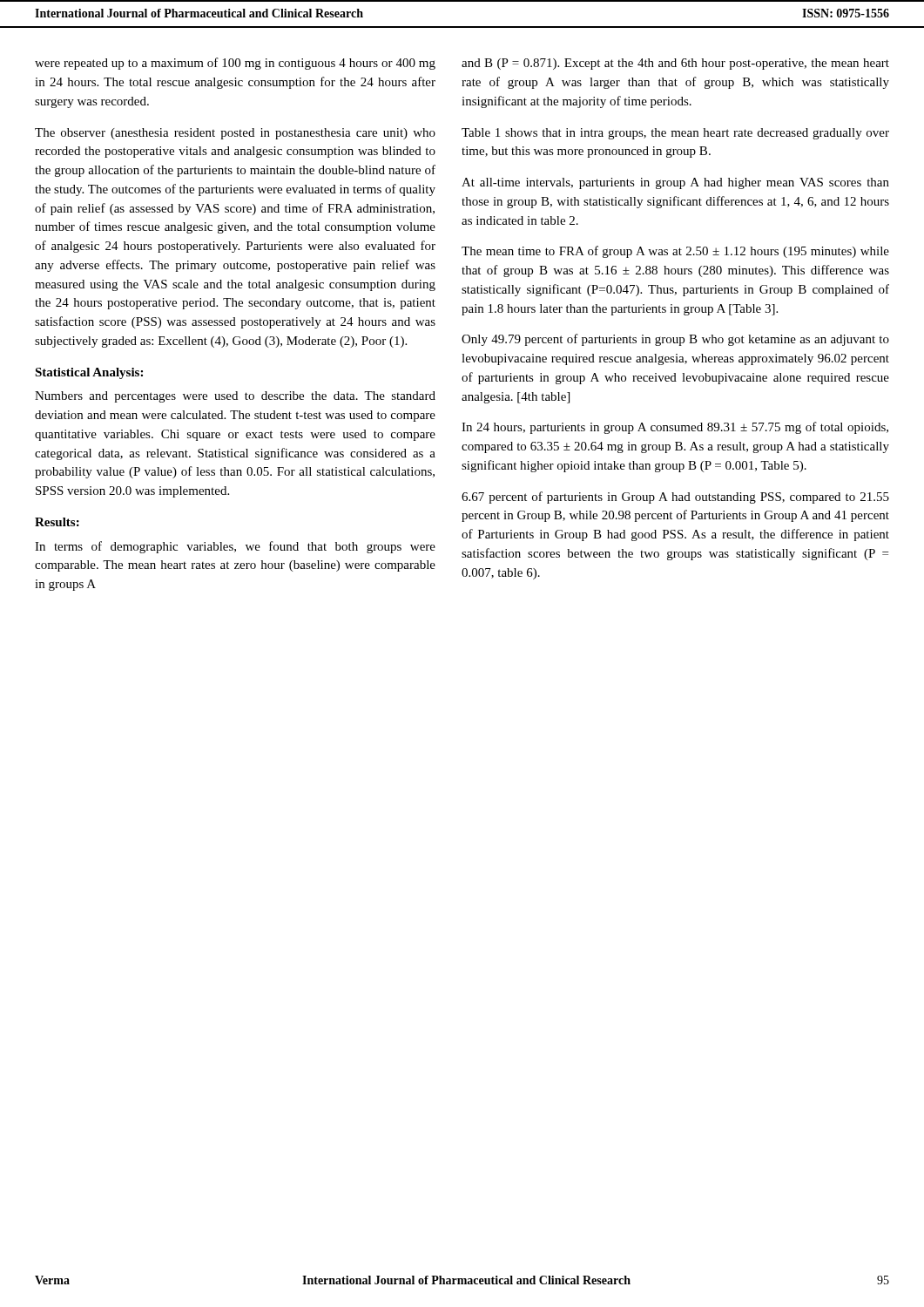Locate the text block containing "The mean time to FRA"

tap(675, 280)
